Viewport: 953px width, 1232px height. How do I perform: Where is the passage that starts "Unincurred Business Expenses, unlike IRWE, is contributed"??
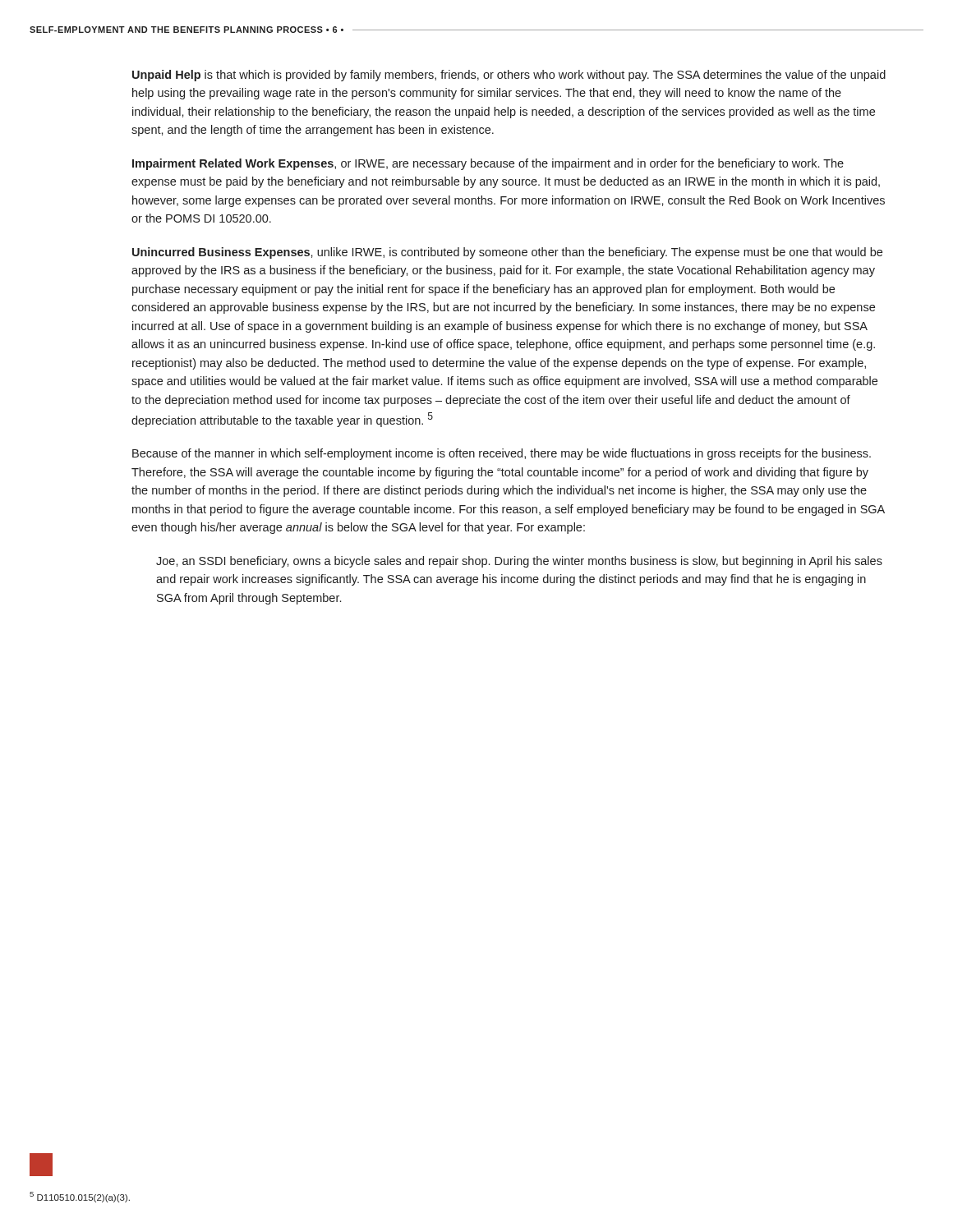click(x=507, y=336)
